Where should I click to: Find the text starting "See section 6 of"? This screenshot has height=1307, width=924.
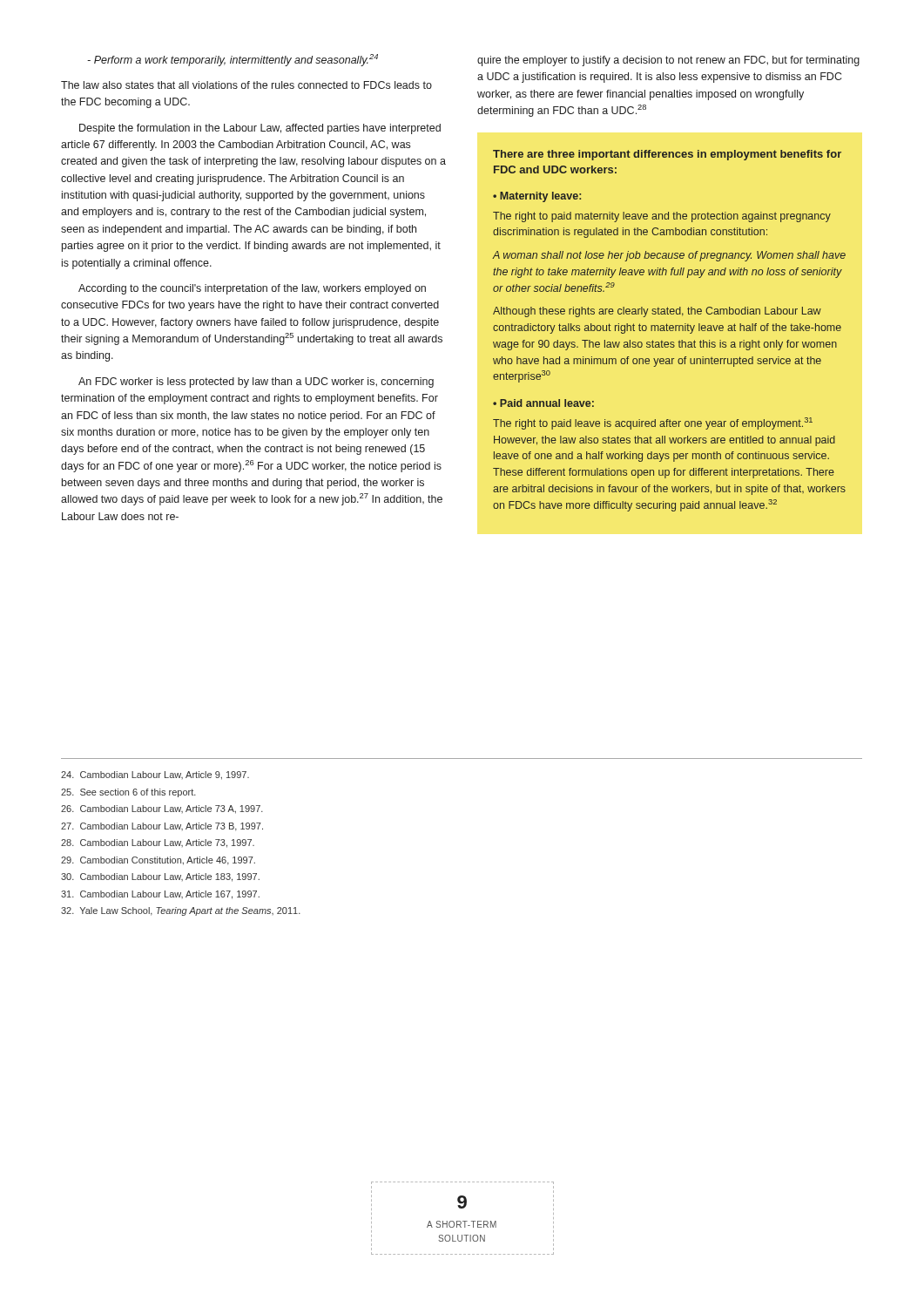point(129,792)
